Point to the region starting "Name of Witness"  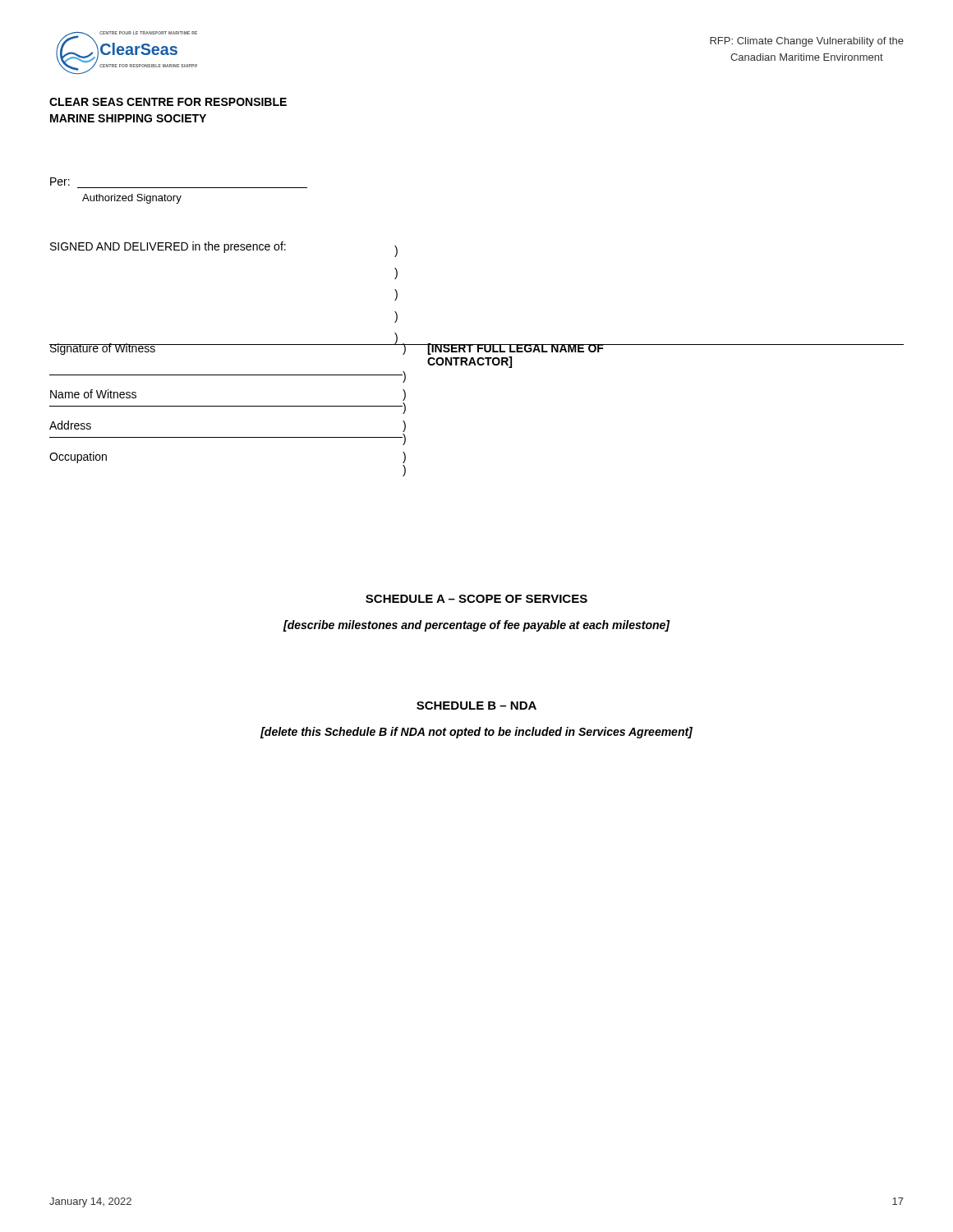[x=234, y=394]
